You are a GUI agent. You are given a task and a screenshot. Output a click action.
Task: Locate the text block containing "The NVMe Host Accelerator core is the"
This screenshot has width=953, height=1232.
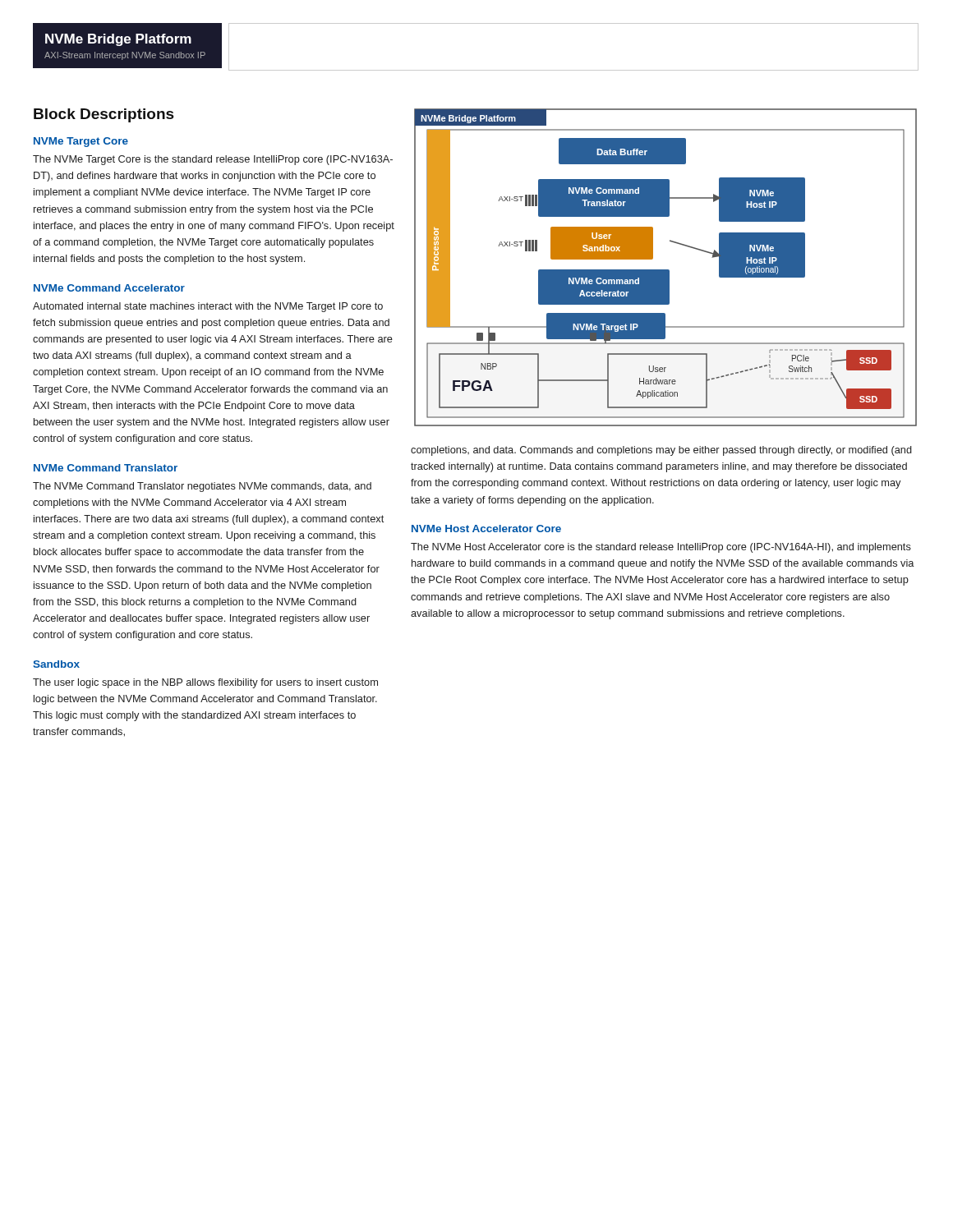(662, 580)
